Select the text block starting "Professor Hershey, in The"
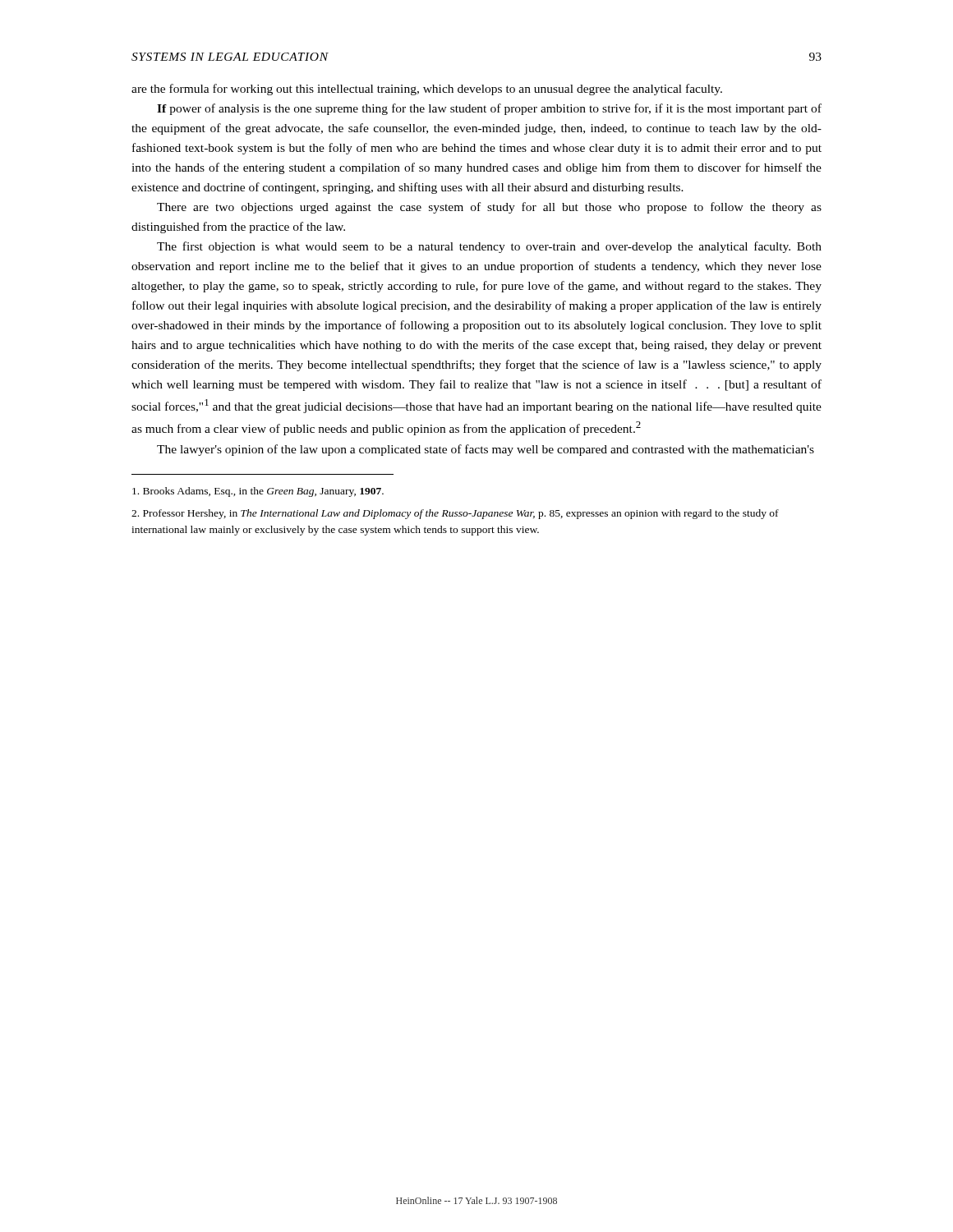The width and height of the screenshot is (953, 1232). tap(476, 521)
